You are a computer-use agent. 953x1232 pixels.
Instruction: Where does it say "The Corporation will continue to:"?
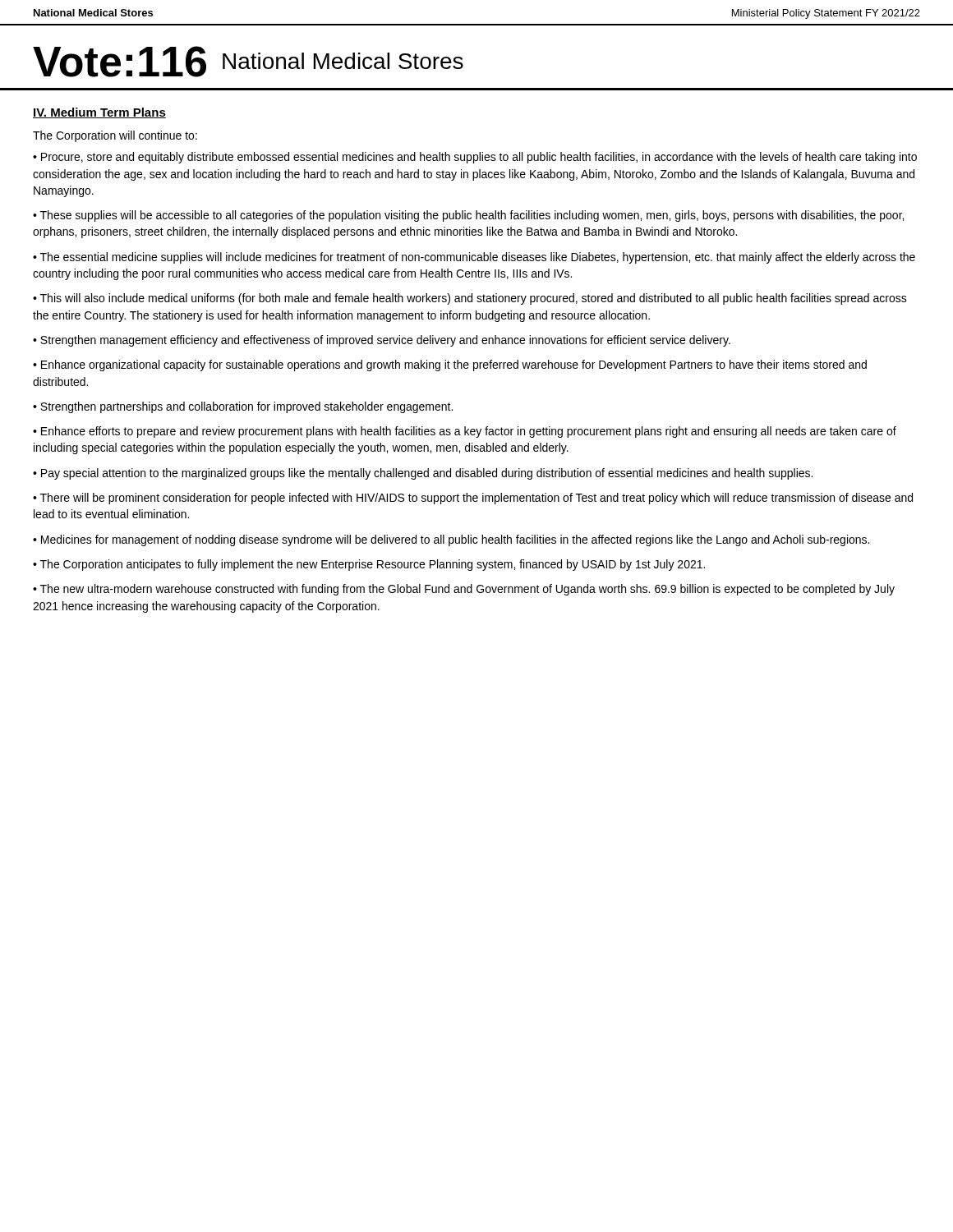click(x=115, y=136)
